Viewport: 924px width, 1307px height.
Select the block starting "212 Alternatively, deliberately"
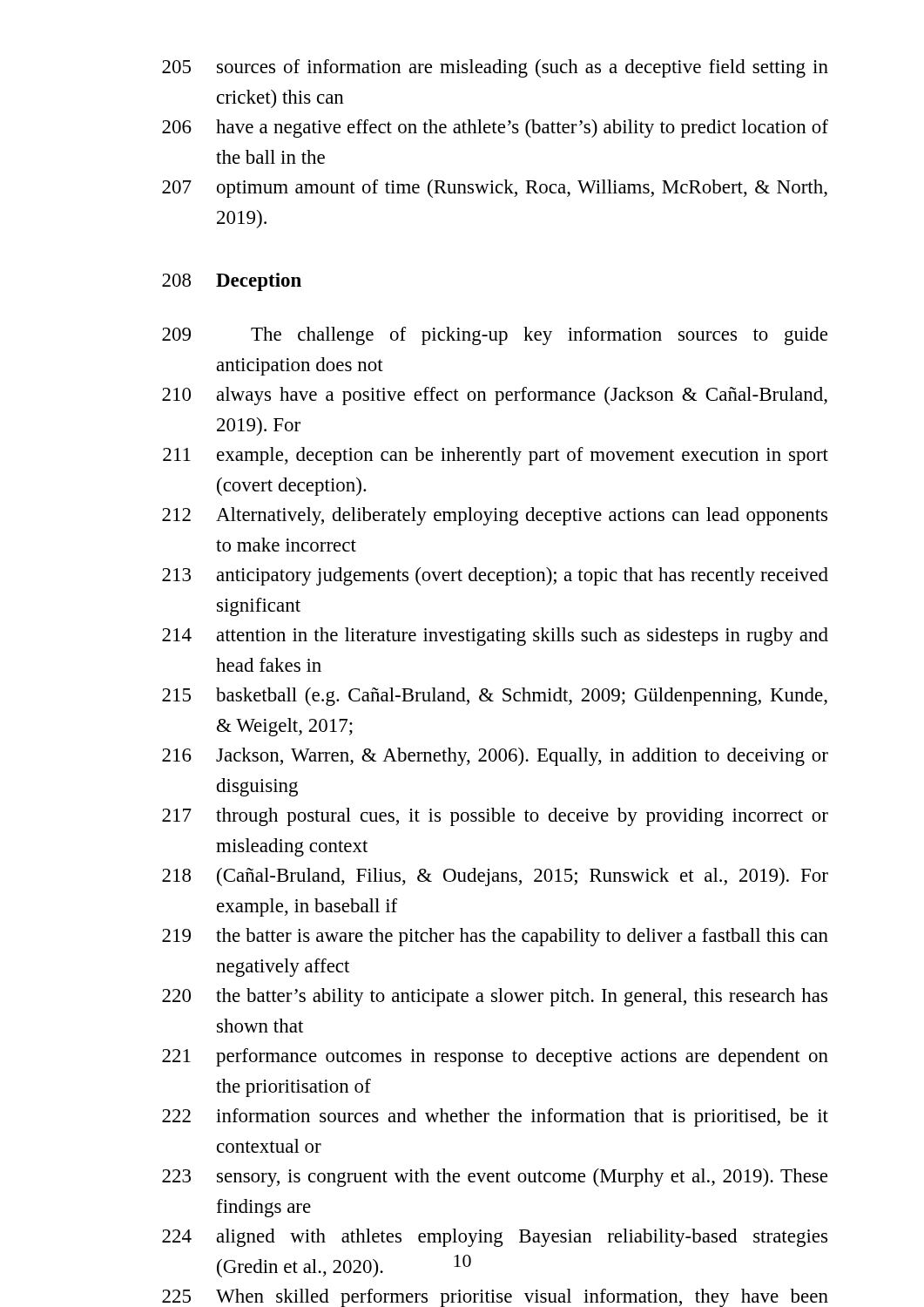click(484, 530)
